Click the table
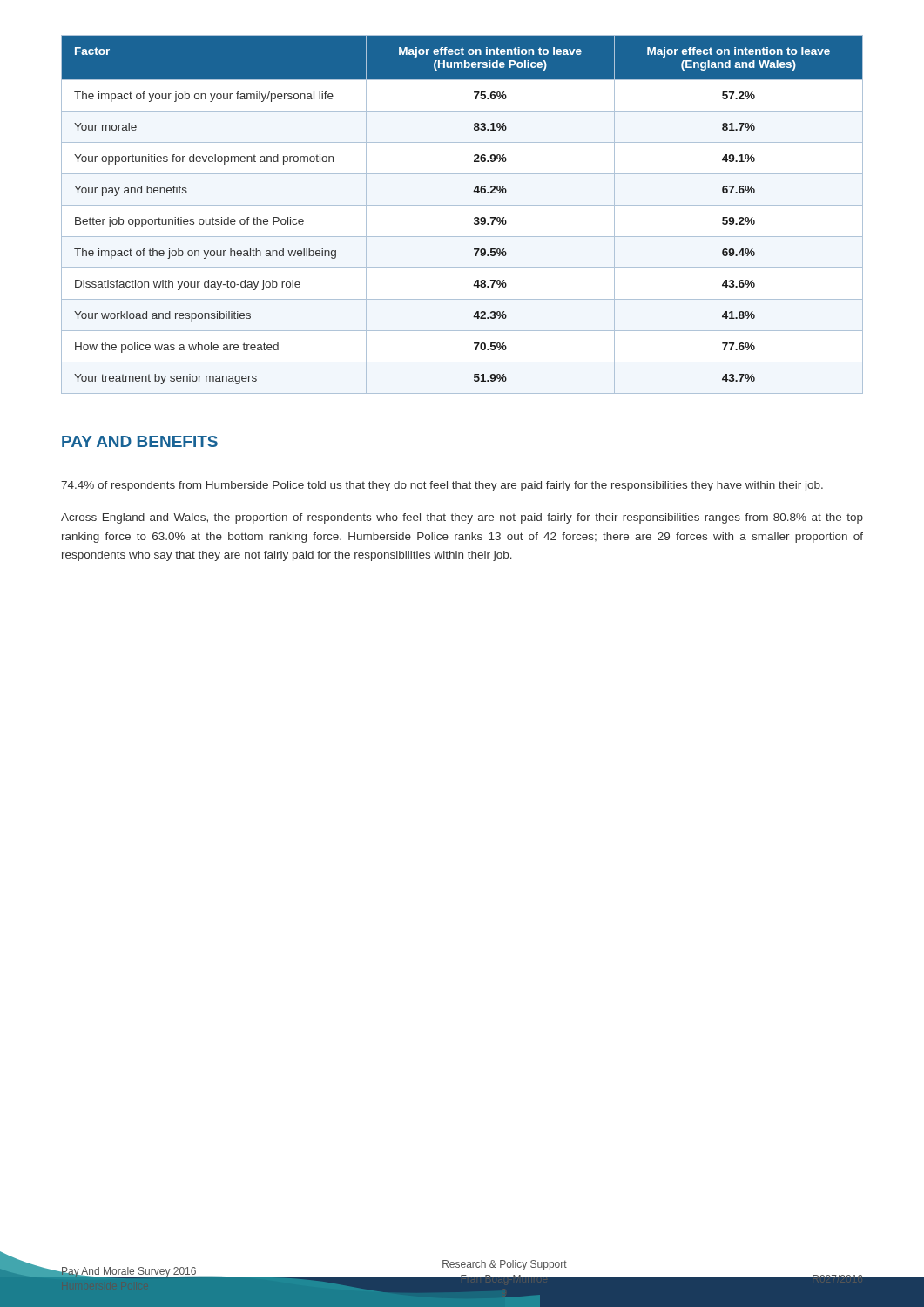This screenshot has height=1307, width=924. point(462,214)
